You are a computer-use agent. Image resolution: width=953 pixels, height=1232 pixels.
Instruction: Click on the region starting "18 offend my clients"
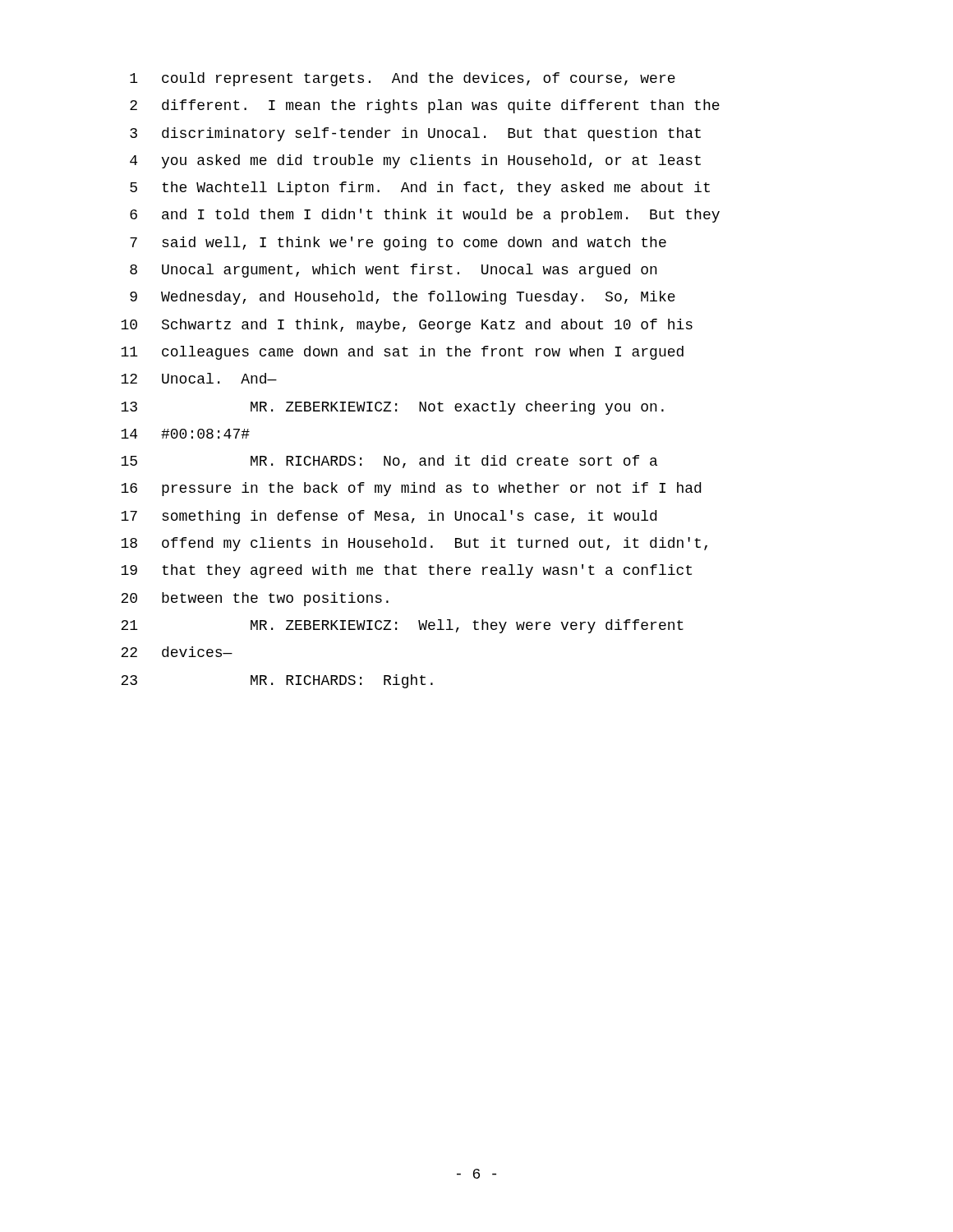coord(476,544)
